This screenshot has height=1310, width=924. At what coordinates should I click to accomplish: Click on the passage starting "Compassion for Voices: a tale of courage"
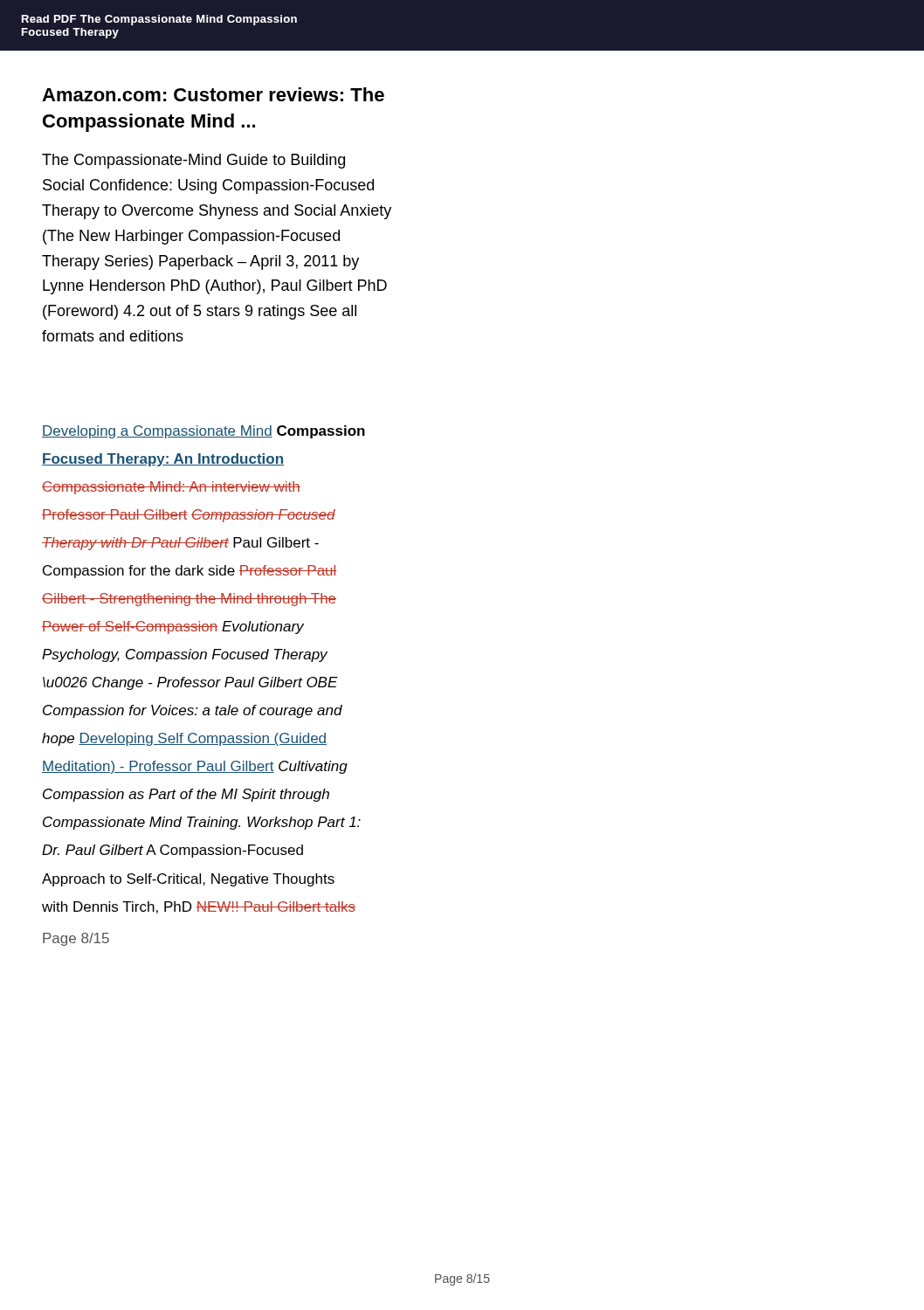coord(192,711)
